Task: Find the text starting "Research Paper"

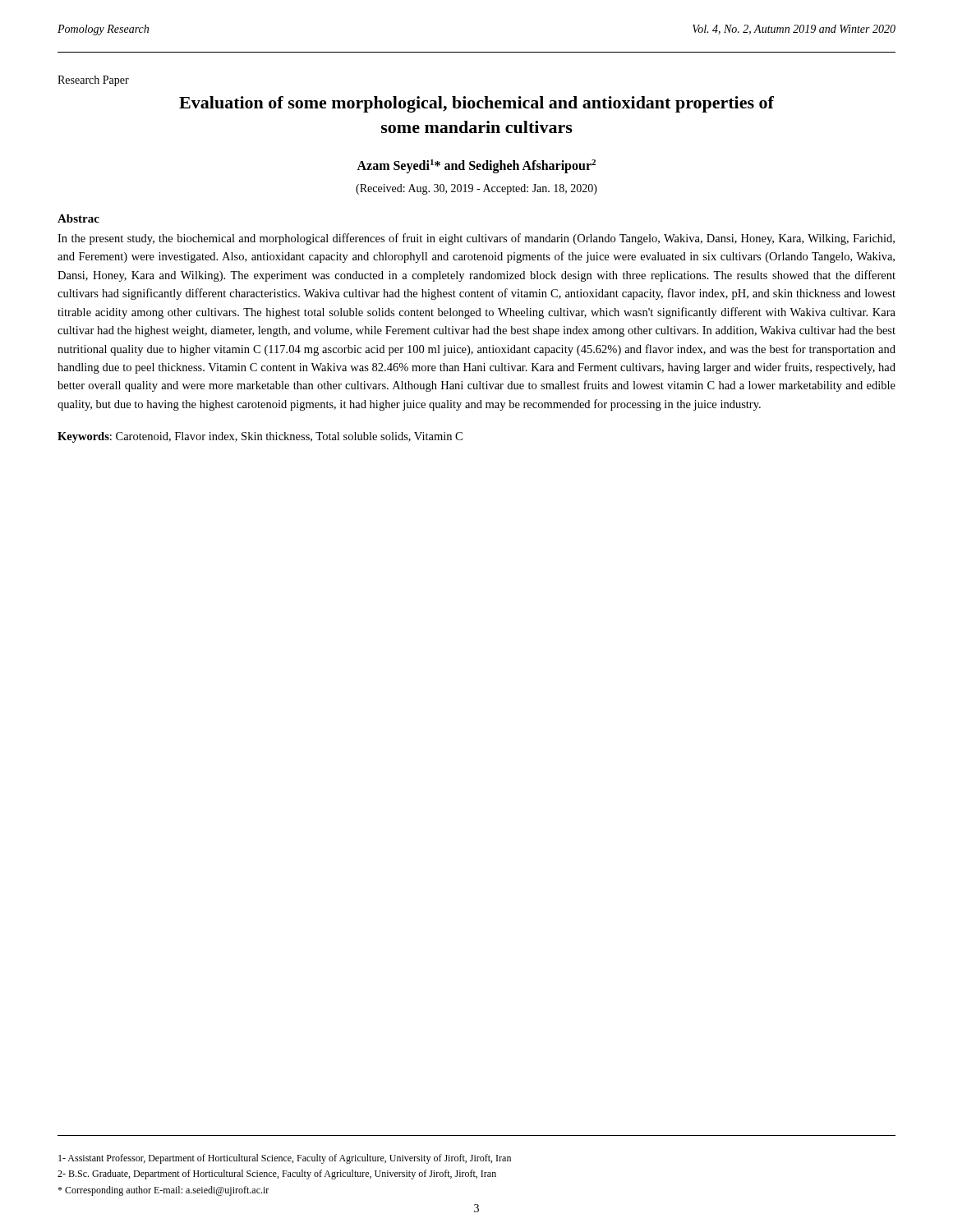Action: 93,80
